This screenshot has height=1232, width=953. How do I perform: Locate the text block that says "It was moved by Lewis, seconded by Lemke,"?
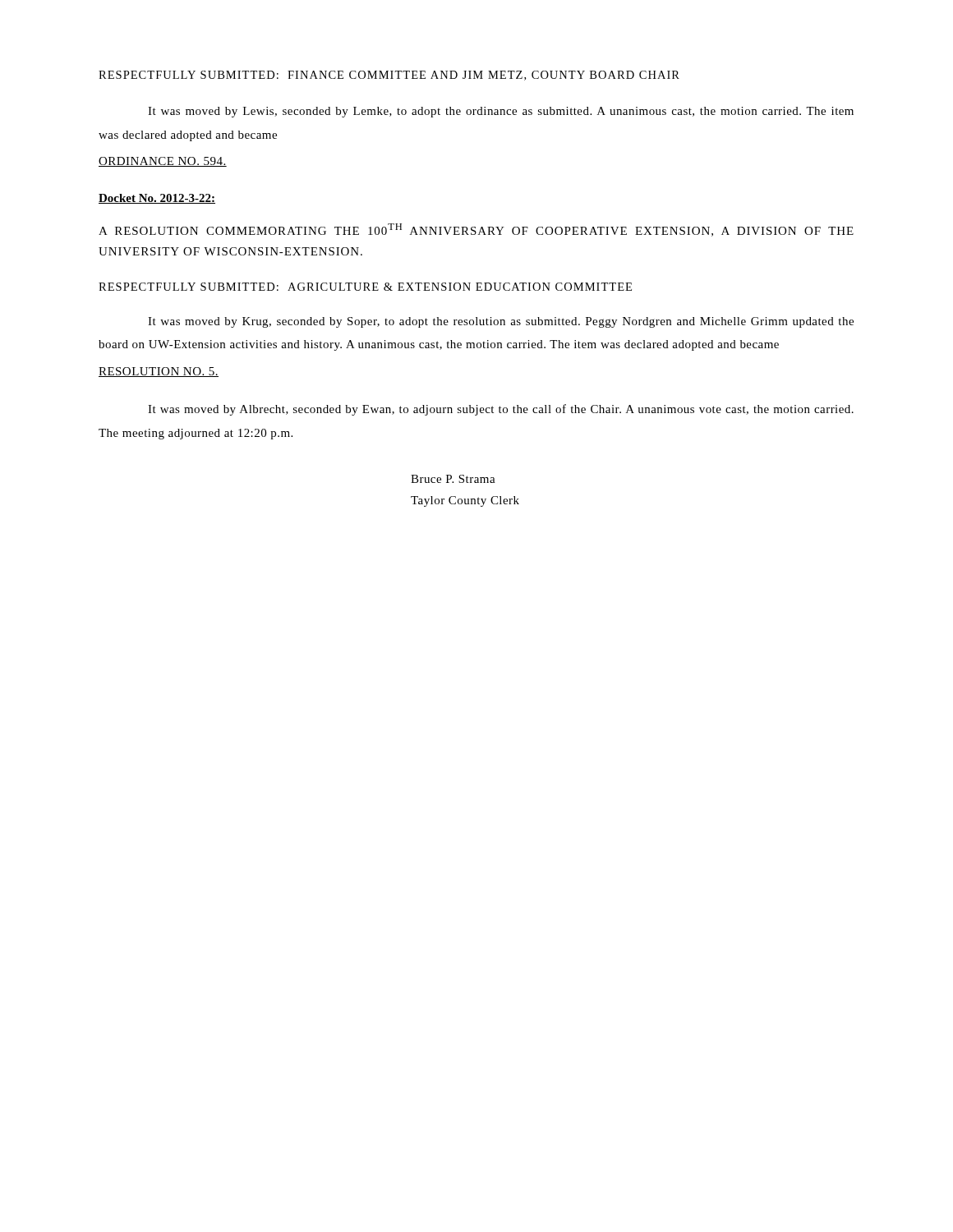[501, 112]
